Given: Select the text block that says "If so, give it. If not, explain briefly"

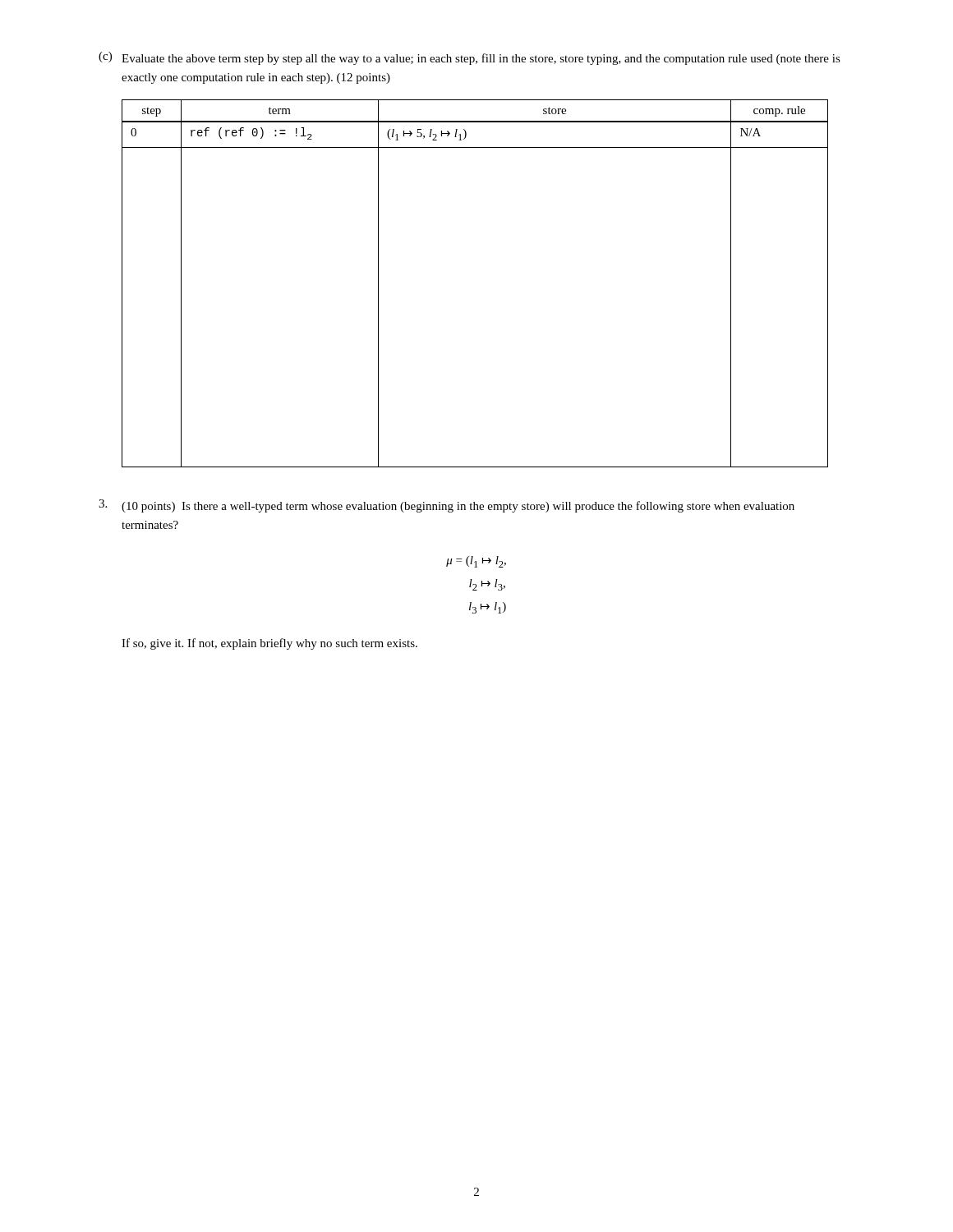Looking at the screenshot, I should 270,643.
